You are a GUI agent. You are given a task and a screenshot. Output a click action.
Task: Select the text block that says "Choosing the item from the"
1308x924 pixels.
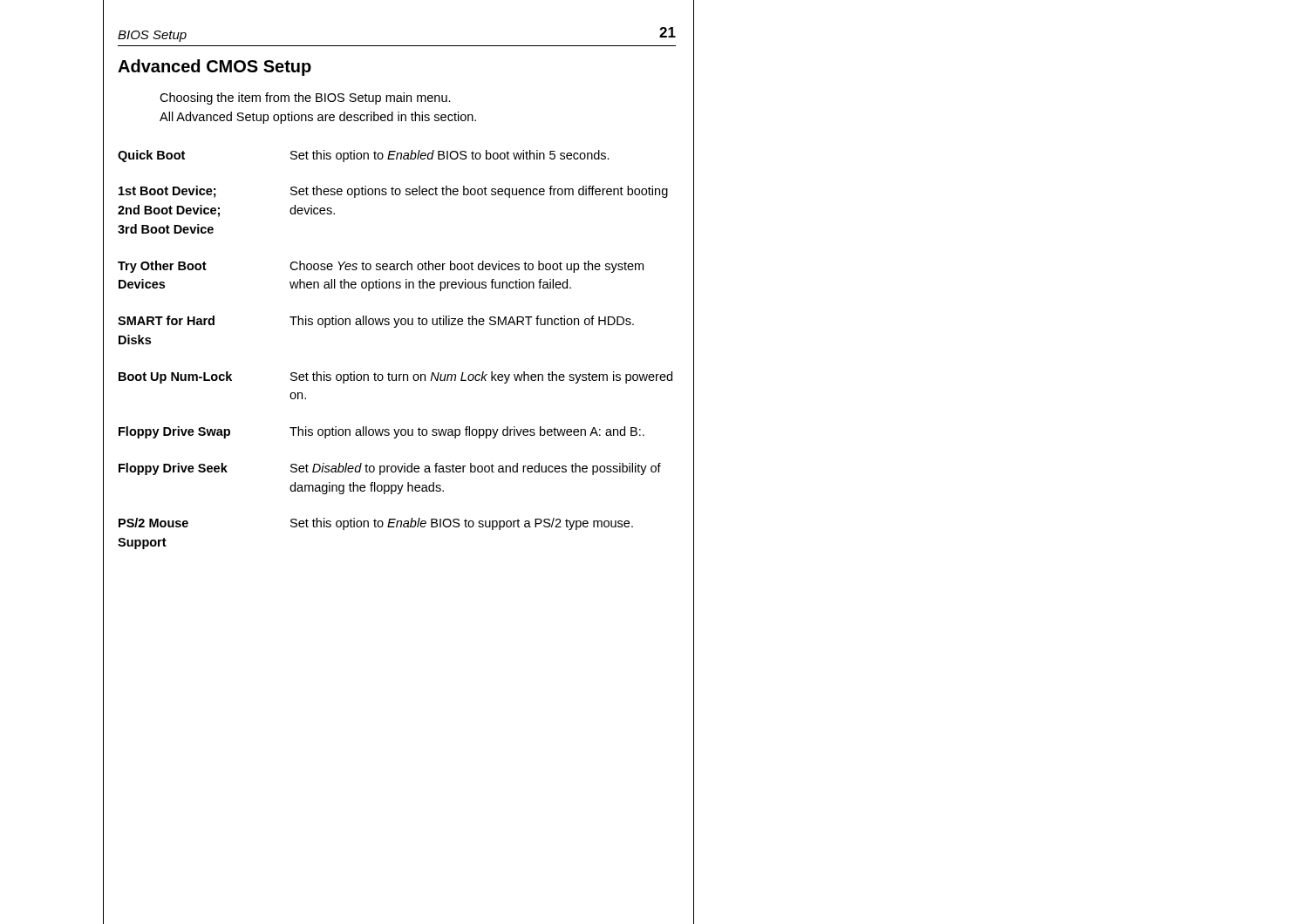[318, 107]
